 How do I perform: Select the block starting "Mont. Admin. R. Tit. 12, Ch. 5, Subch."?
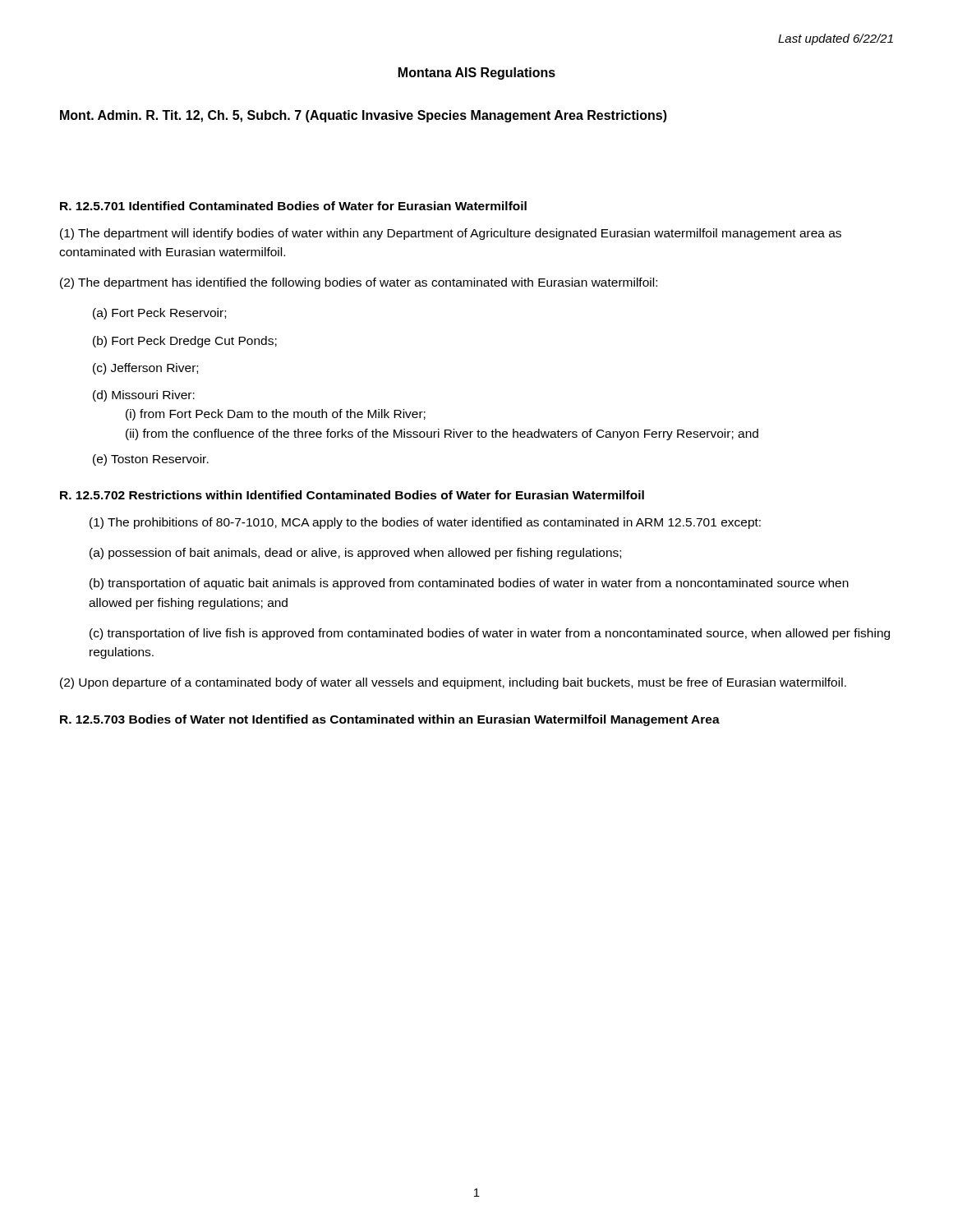pos(363,115)
